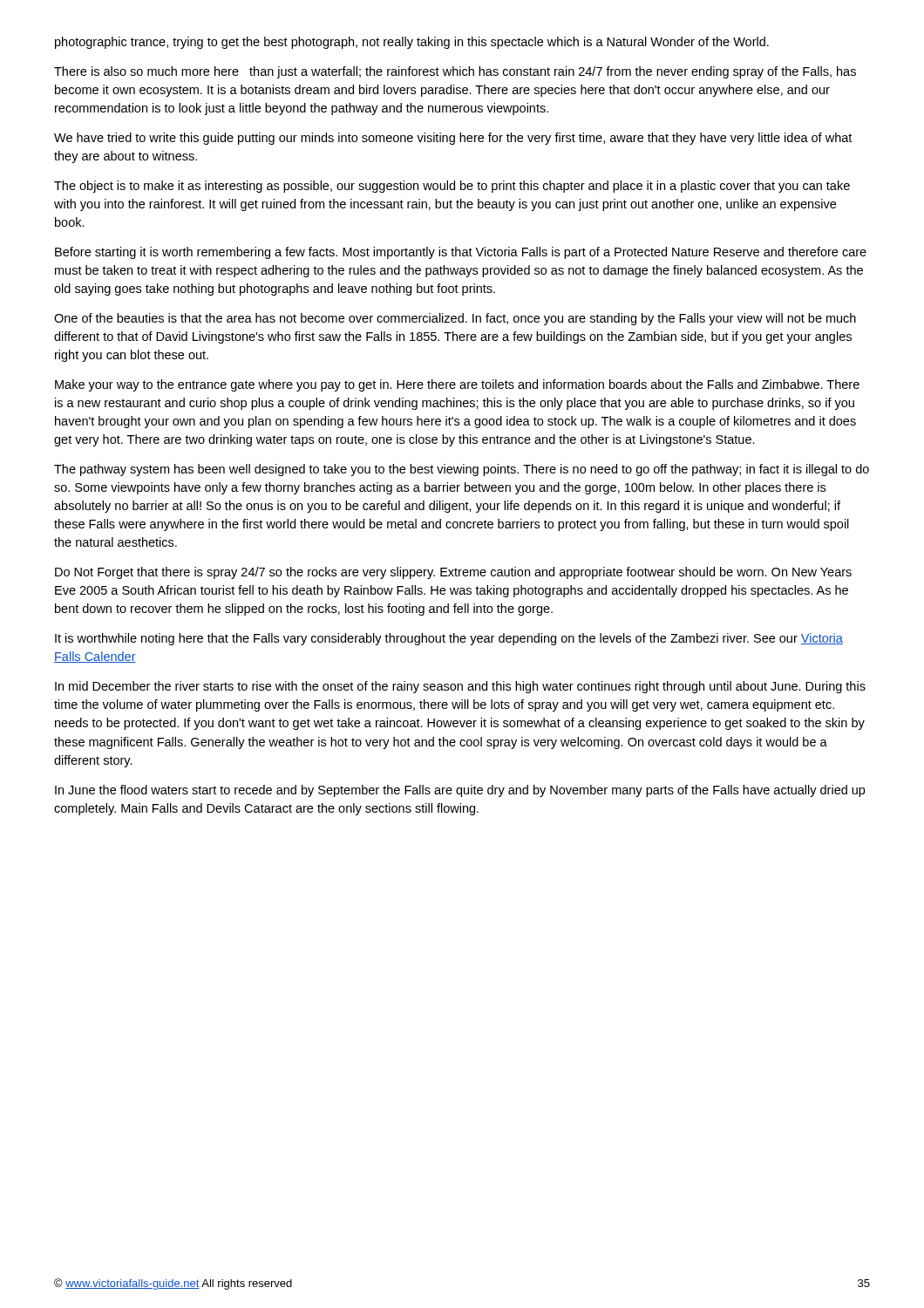Click on the text block that says "The pathway system has"
924x1308 pixels.
pos(462,506)
